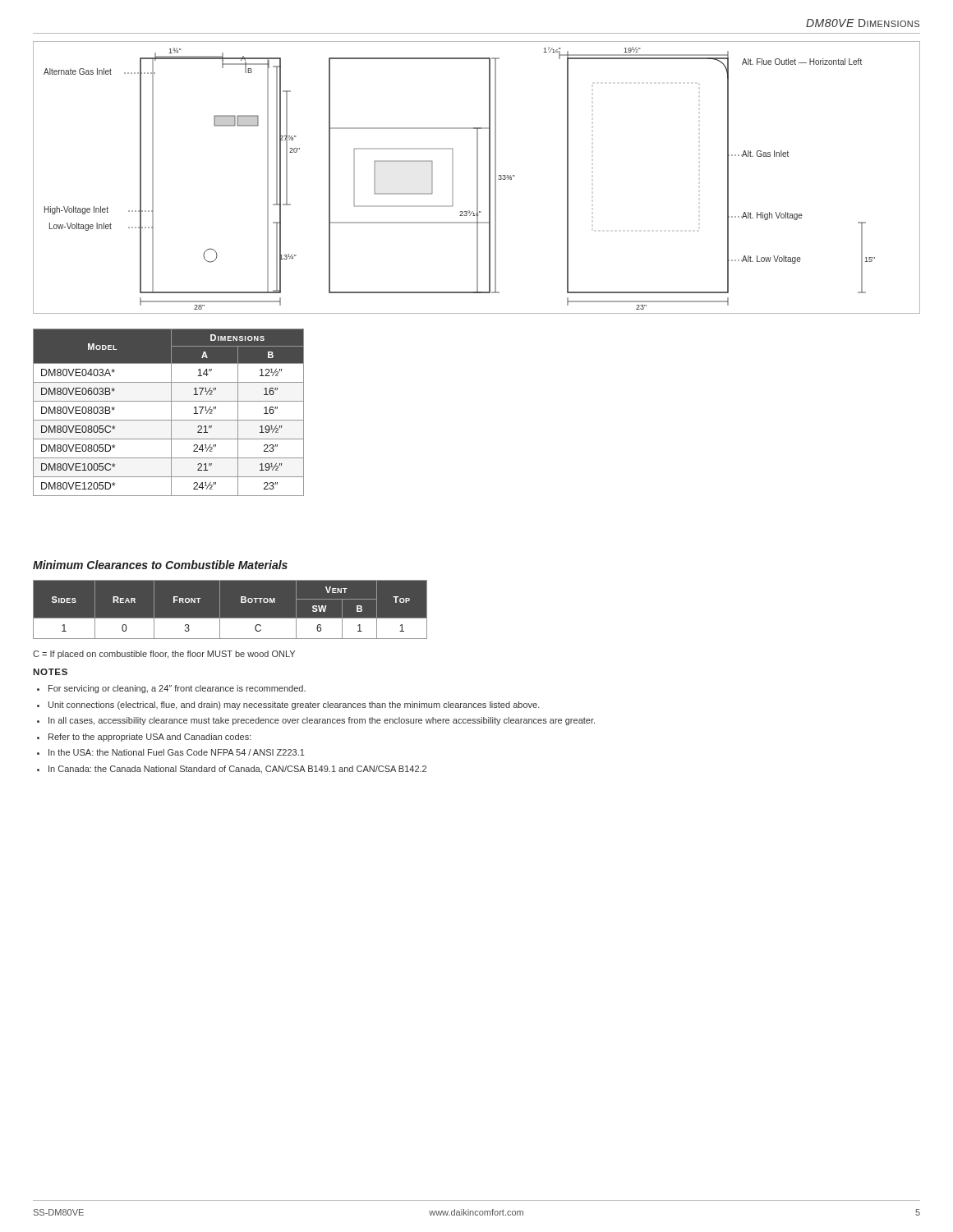Navigate to the text block starting "In Canada: the Canada National Standard"
953x1232 pixels.
click(237, 768)
